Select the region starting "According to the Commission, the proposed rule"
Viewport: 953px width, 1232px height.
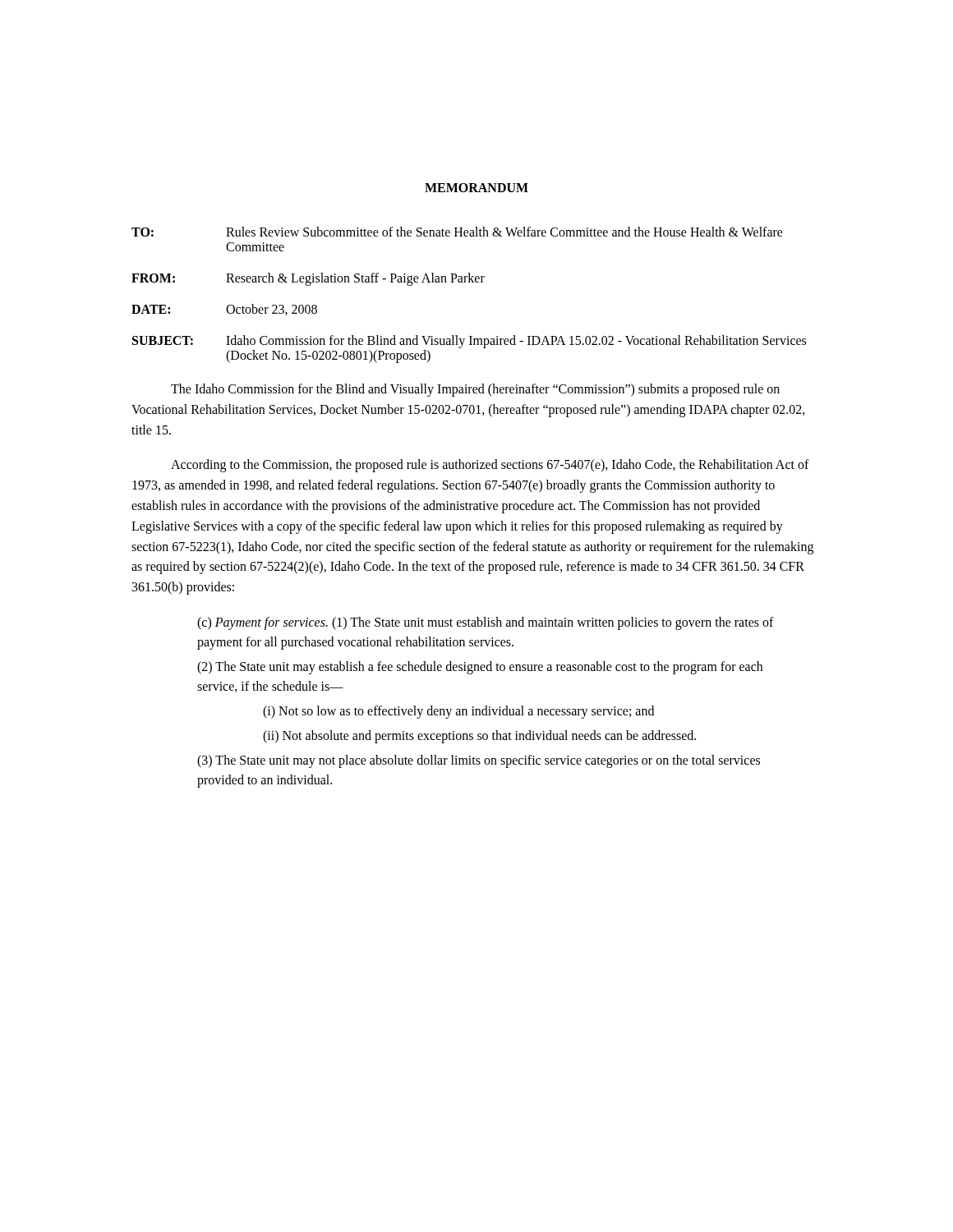click(473, 526)
